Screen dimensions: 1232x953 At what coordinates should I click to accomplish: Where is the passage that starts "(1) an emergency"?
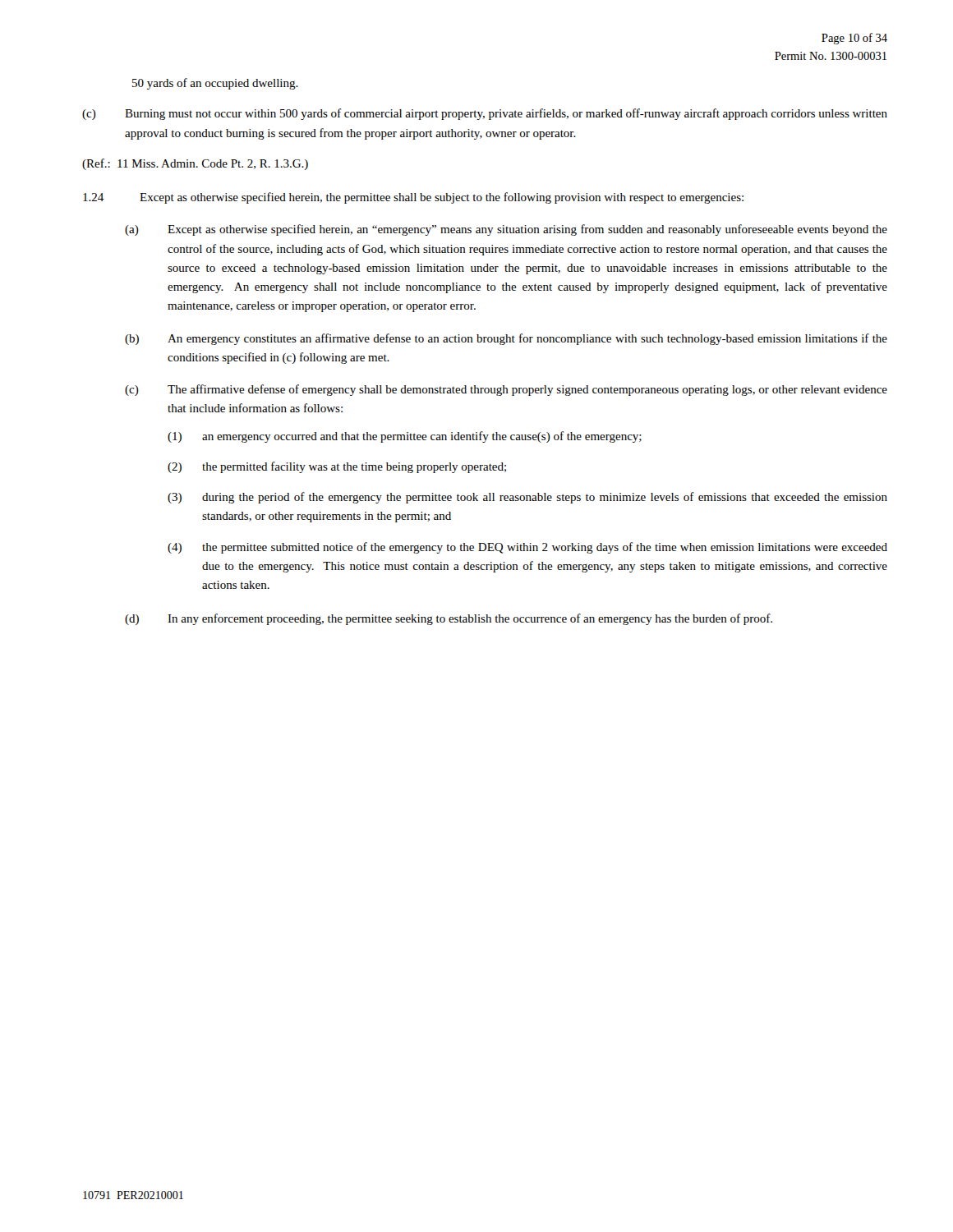[527, 436]
